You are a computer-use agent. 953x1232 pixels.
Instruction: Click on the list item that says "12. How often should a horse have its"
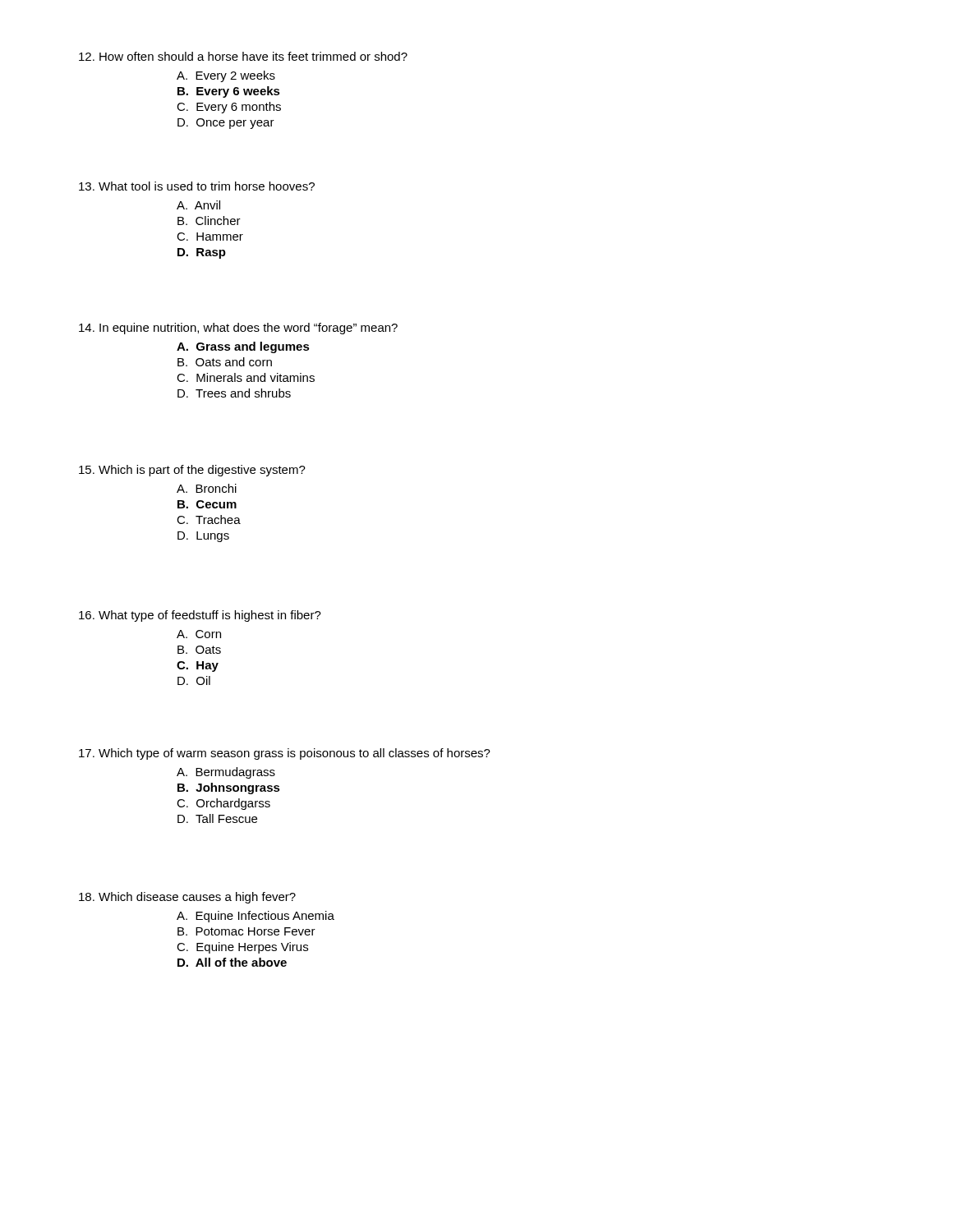(x=243, y=56)
